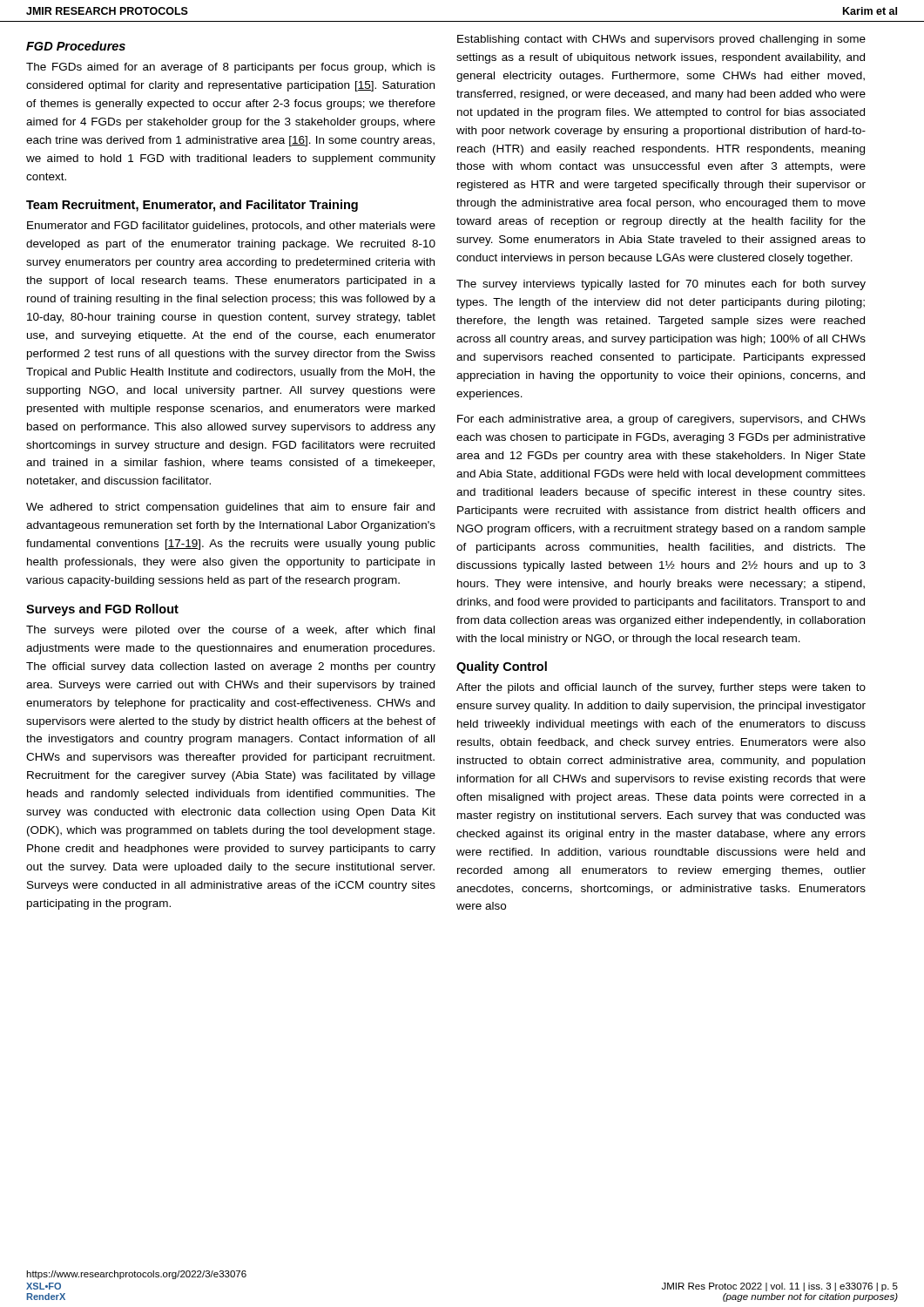
Task: Click on the text block containing "For each administrative area, a"
Action: click(x=661, y=529)
